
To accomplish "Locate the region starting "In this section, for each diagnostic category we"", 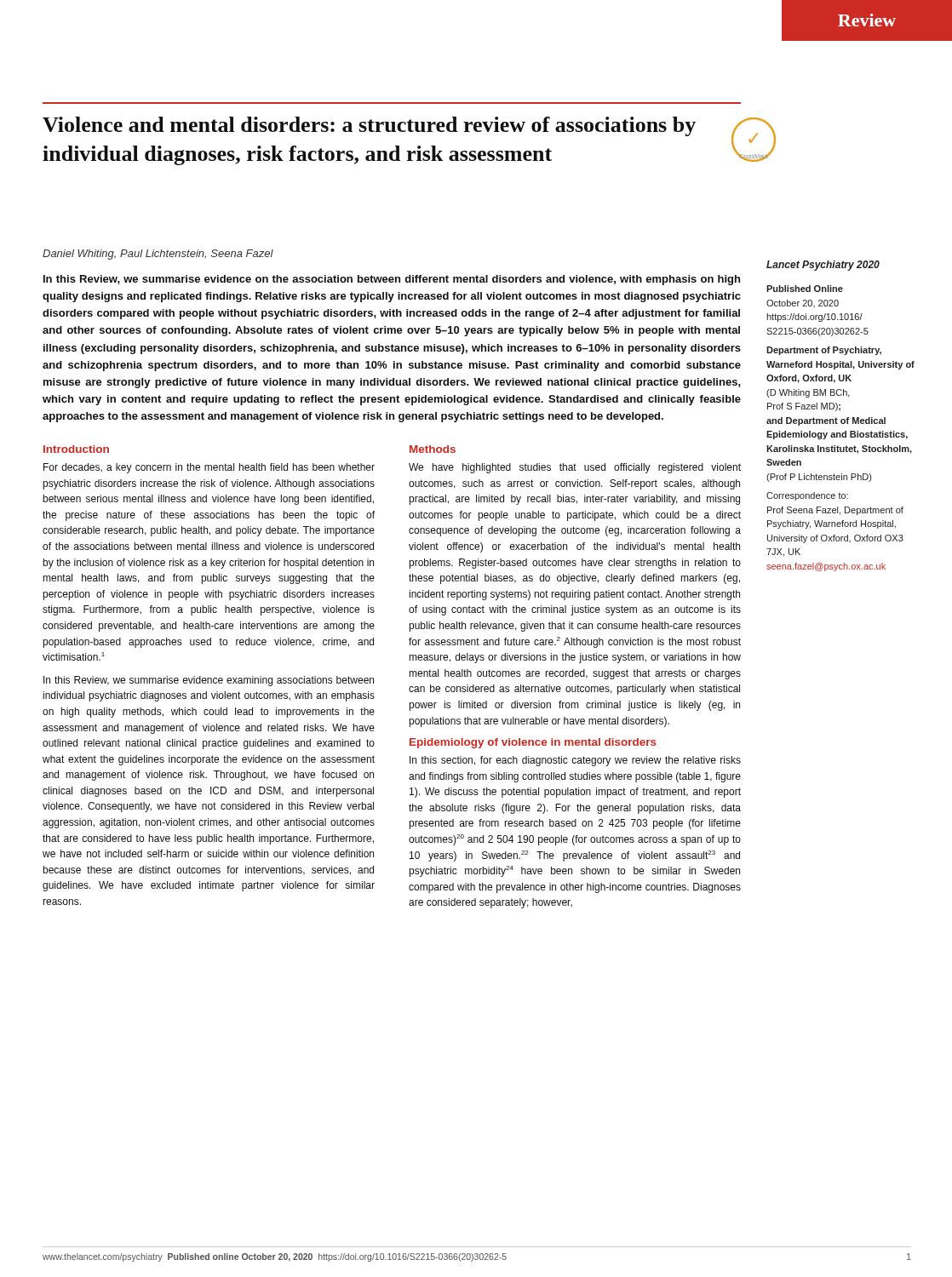I will (575, 832).
